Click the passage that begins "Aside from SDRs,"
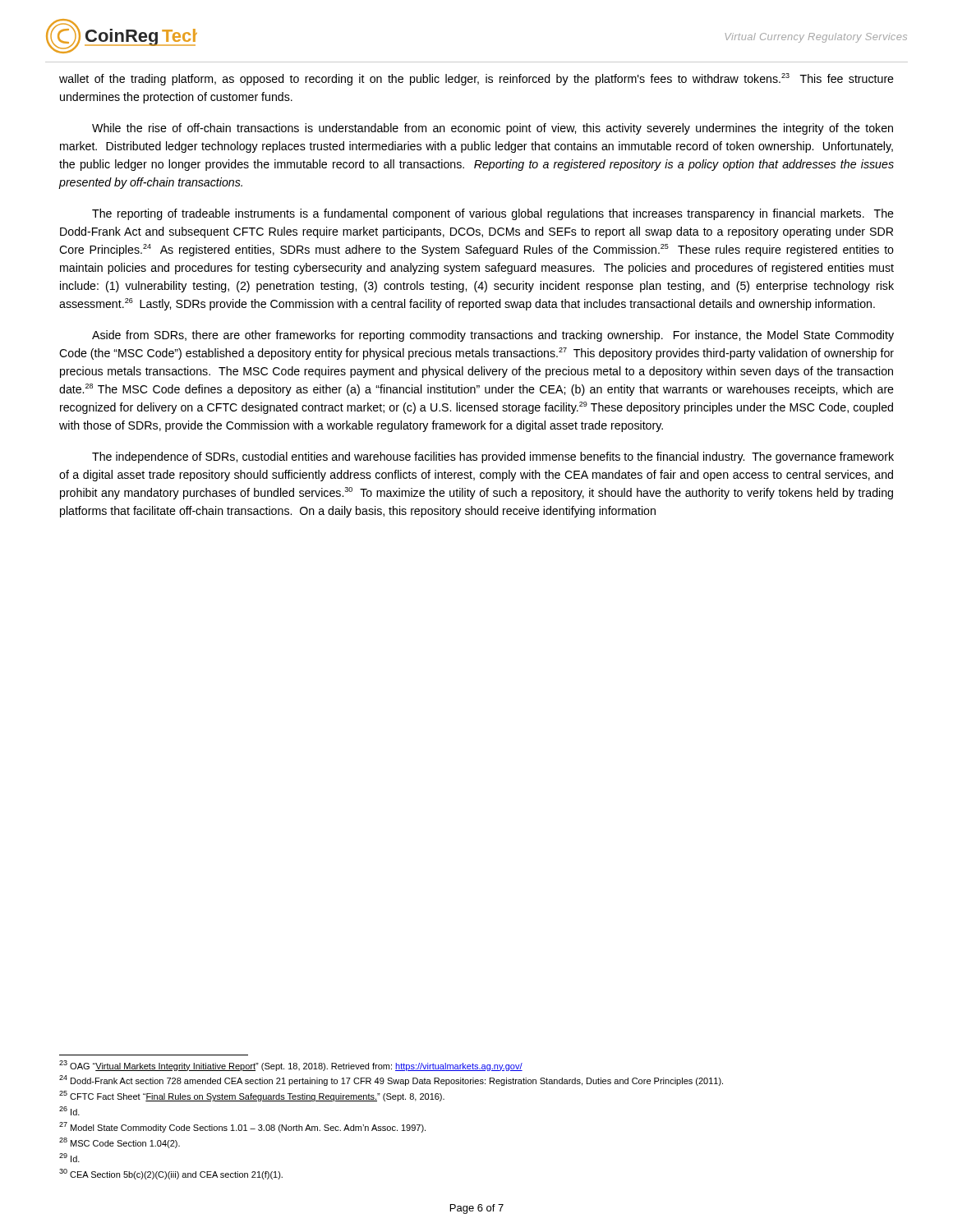The image size is (953, 1232). pyautogui.click(x=476, y=380)
